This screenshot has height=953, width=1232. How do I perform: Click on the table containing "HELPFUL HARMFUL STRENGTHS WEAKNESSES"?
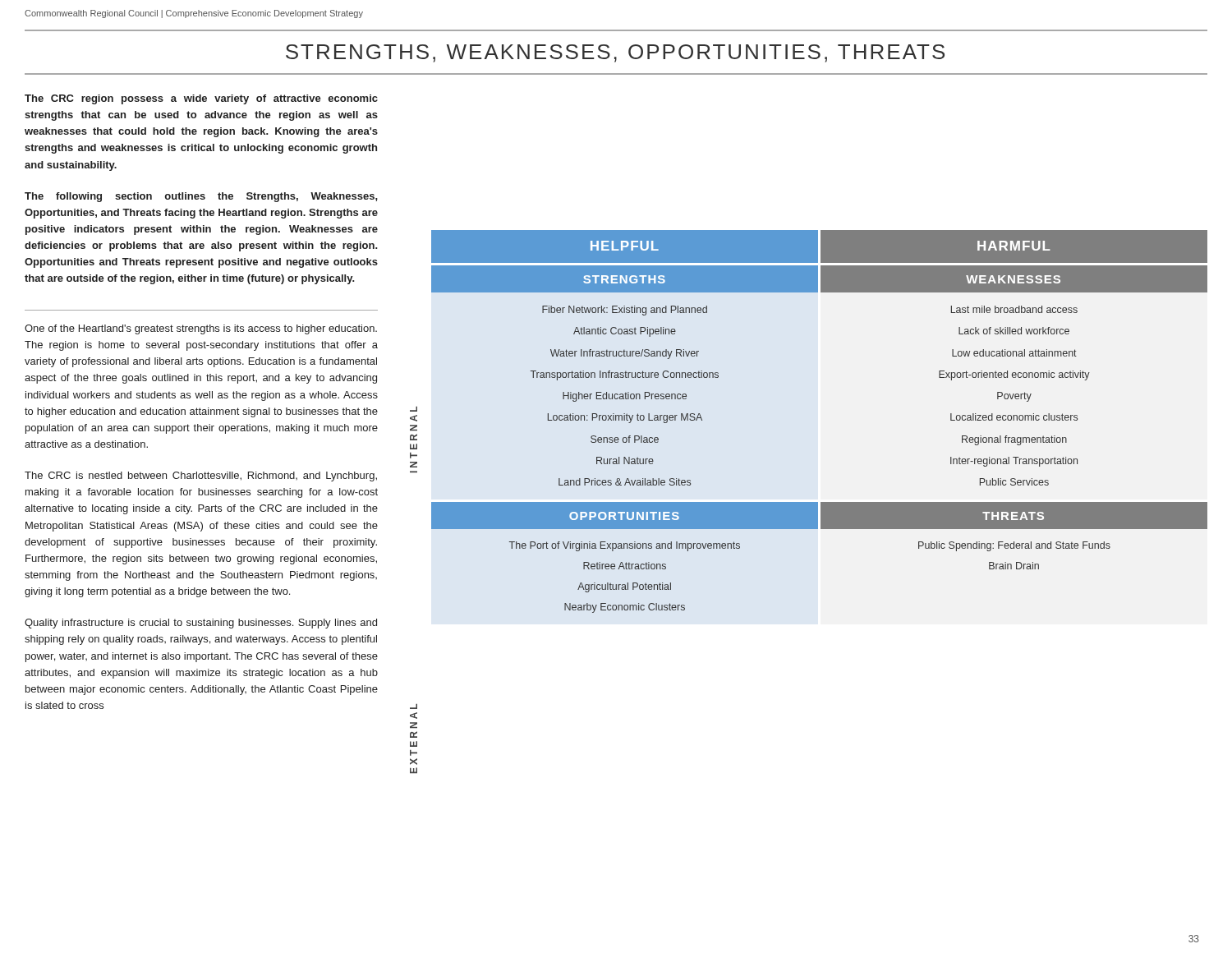[x=819, y=579]
